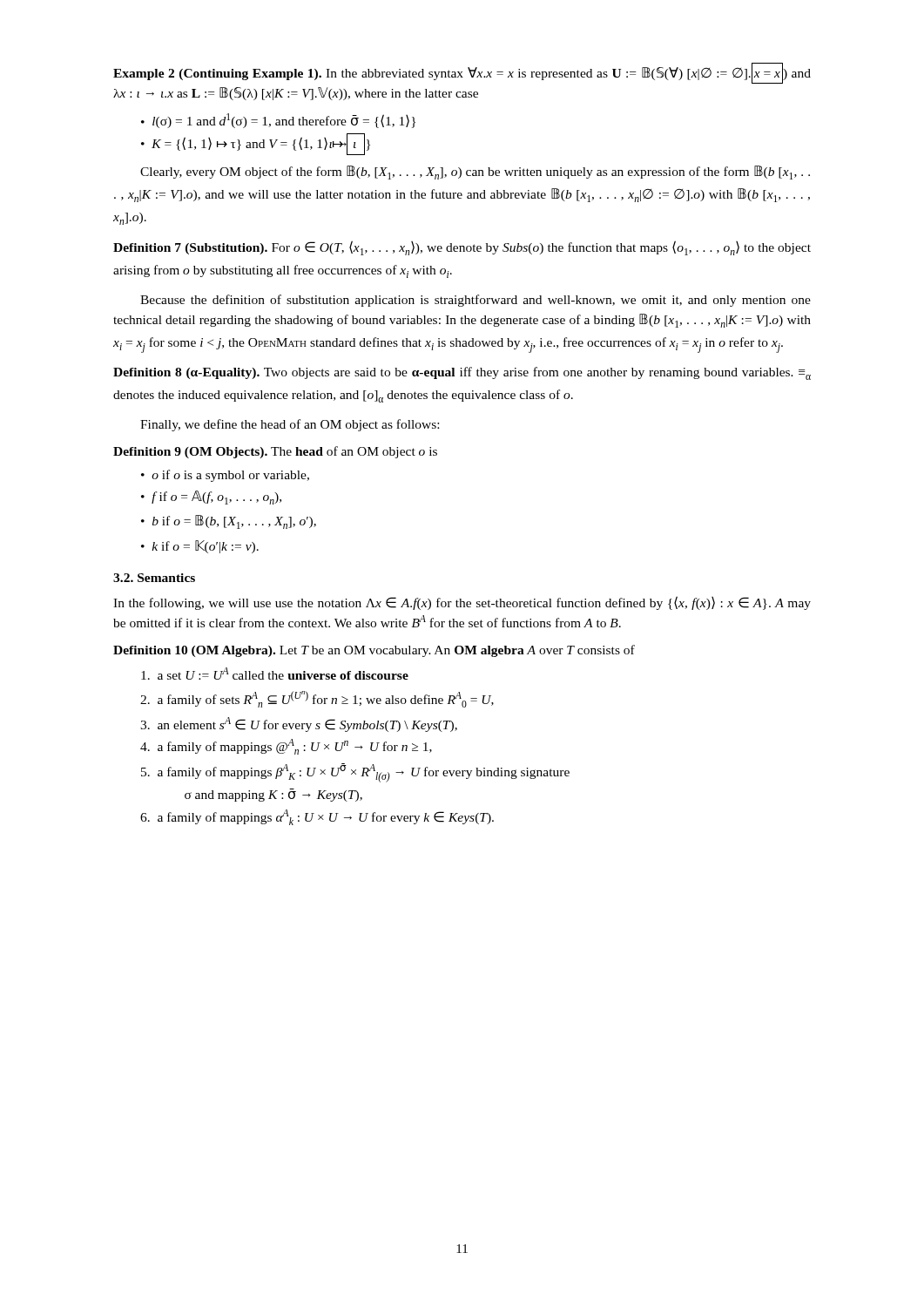924x1307 pixels.
Task: Locate the list item with the text "b if o = 𝔹(b,"
Action: point(234,523)
